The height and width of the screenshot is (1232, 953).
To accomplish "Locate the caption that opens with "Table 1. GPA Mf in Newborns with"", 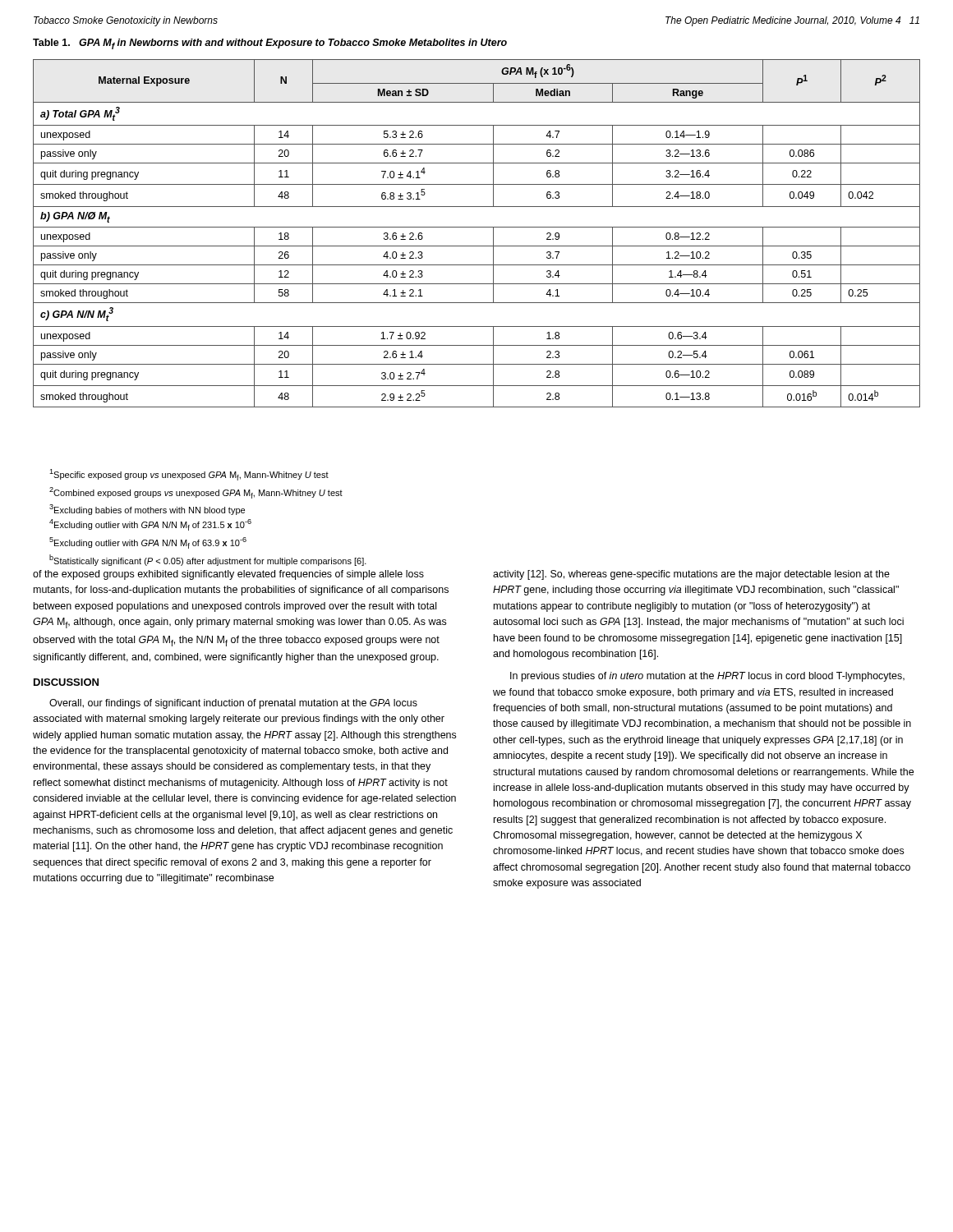I will click(x=270, y=44).
